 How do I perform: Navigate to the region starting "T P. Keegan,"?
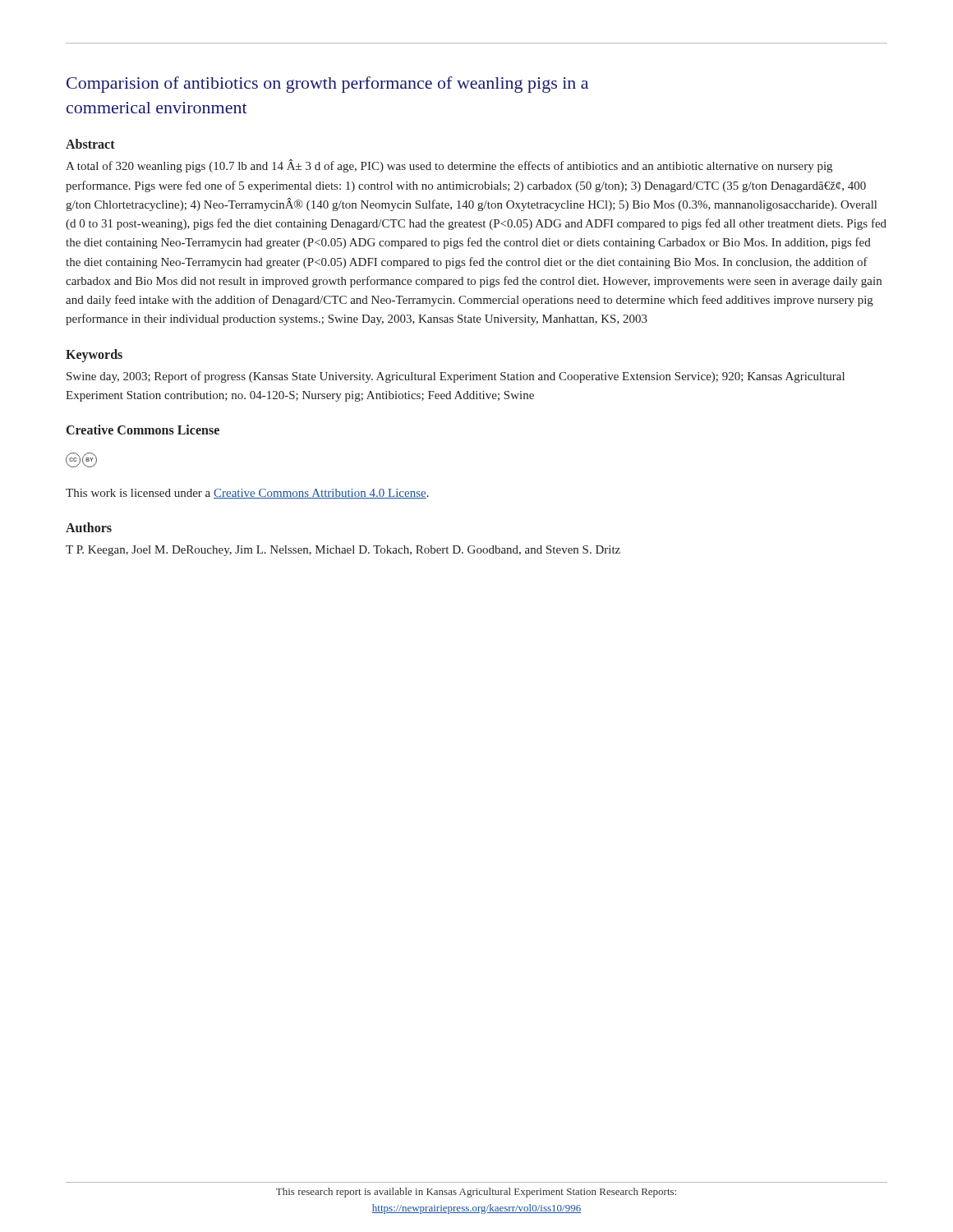coord(476,550)
